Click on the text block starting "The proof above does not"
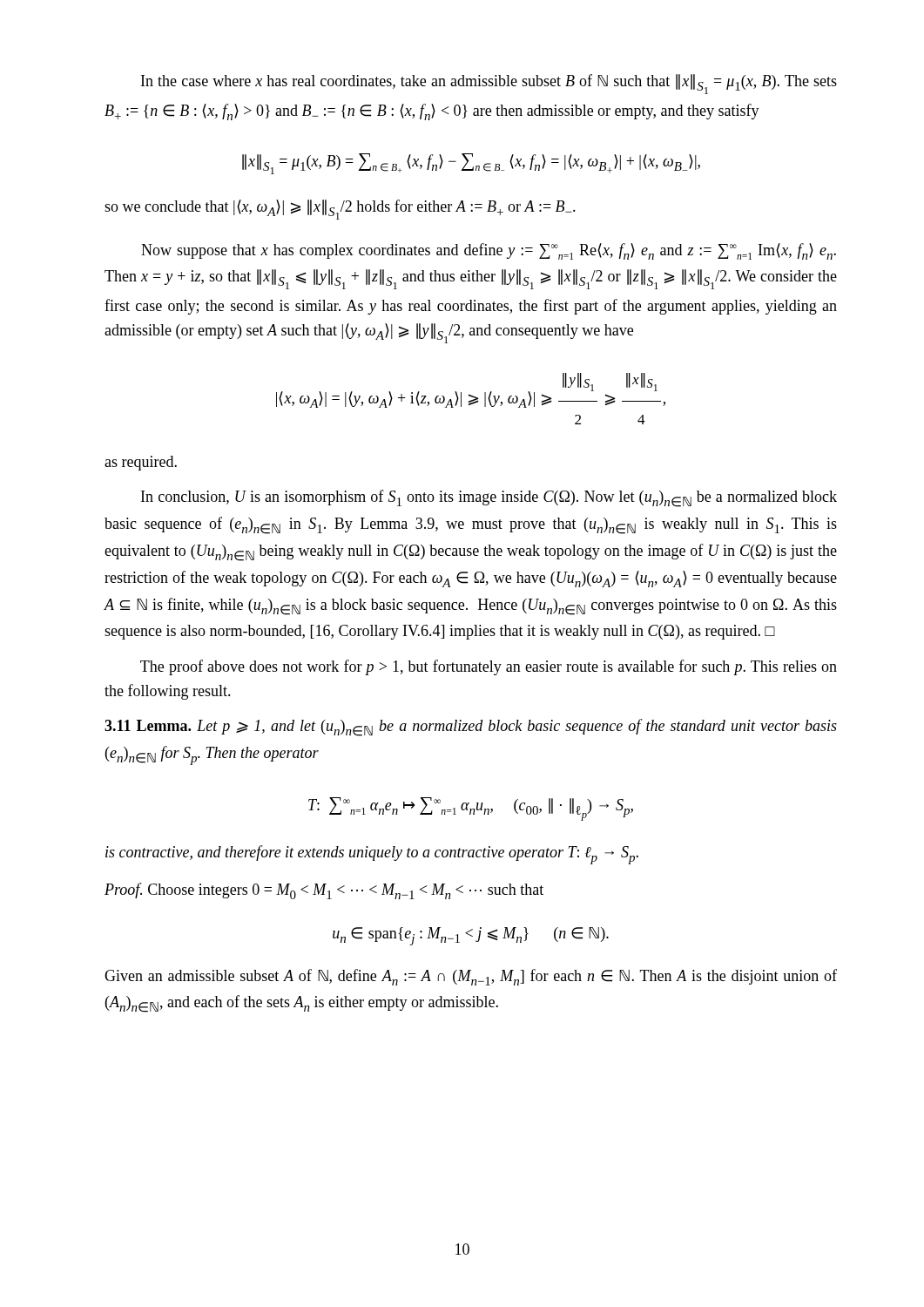The image size is (924, 1307). tap(471, 679)
